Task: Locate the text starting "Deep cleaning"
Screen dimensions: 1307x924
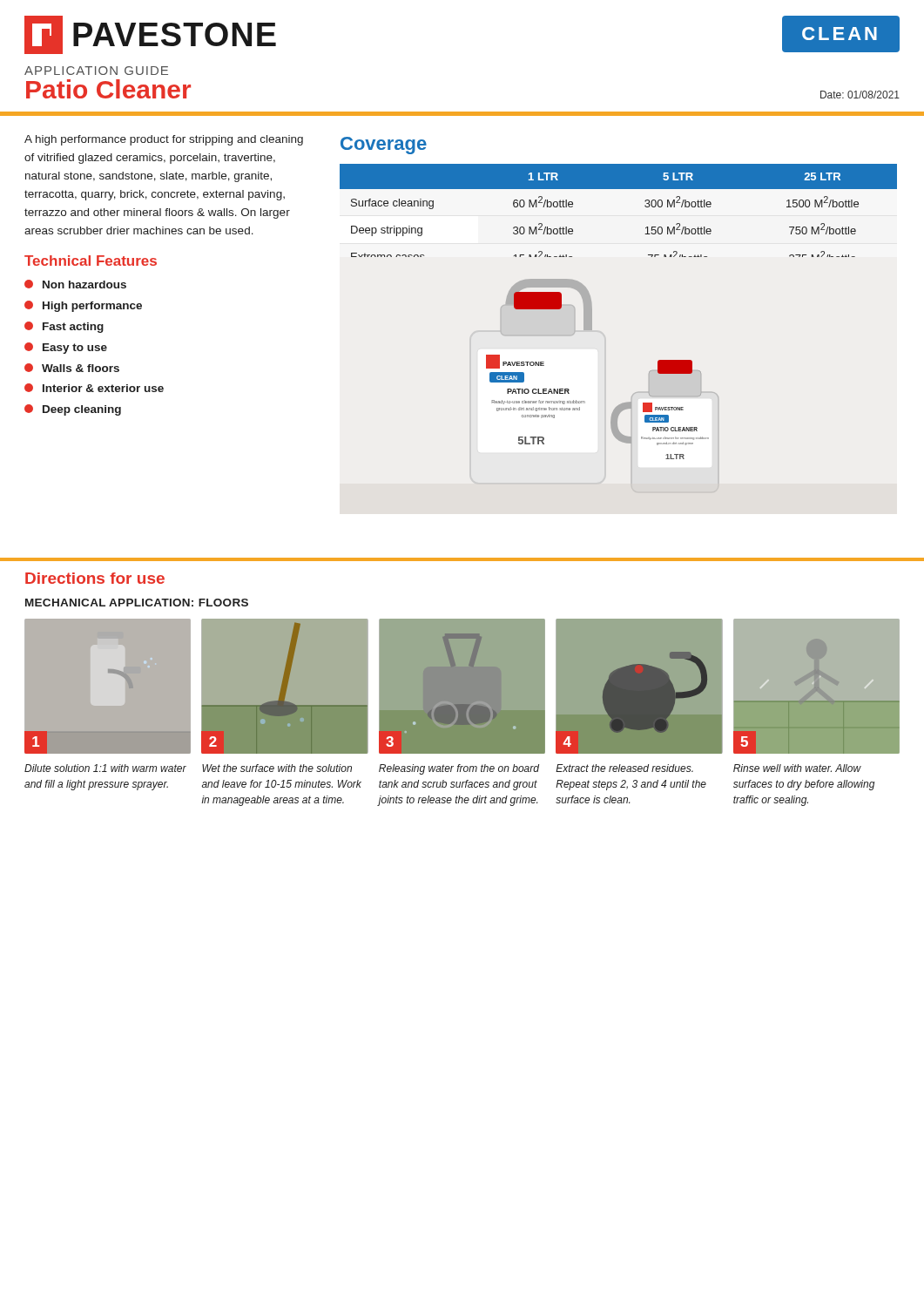Action: click(x=73, y=410)
